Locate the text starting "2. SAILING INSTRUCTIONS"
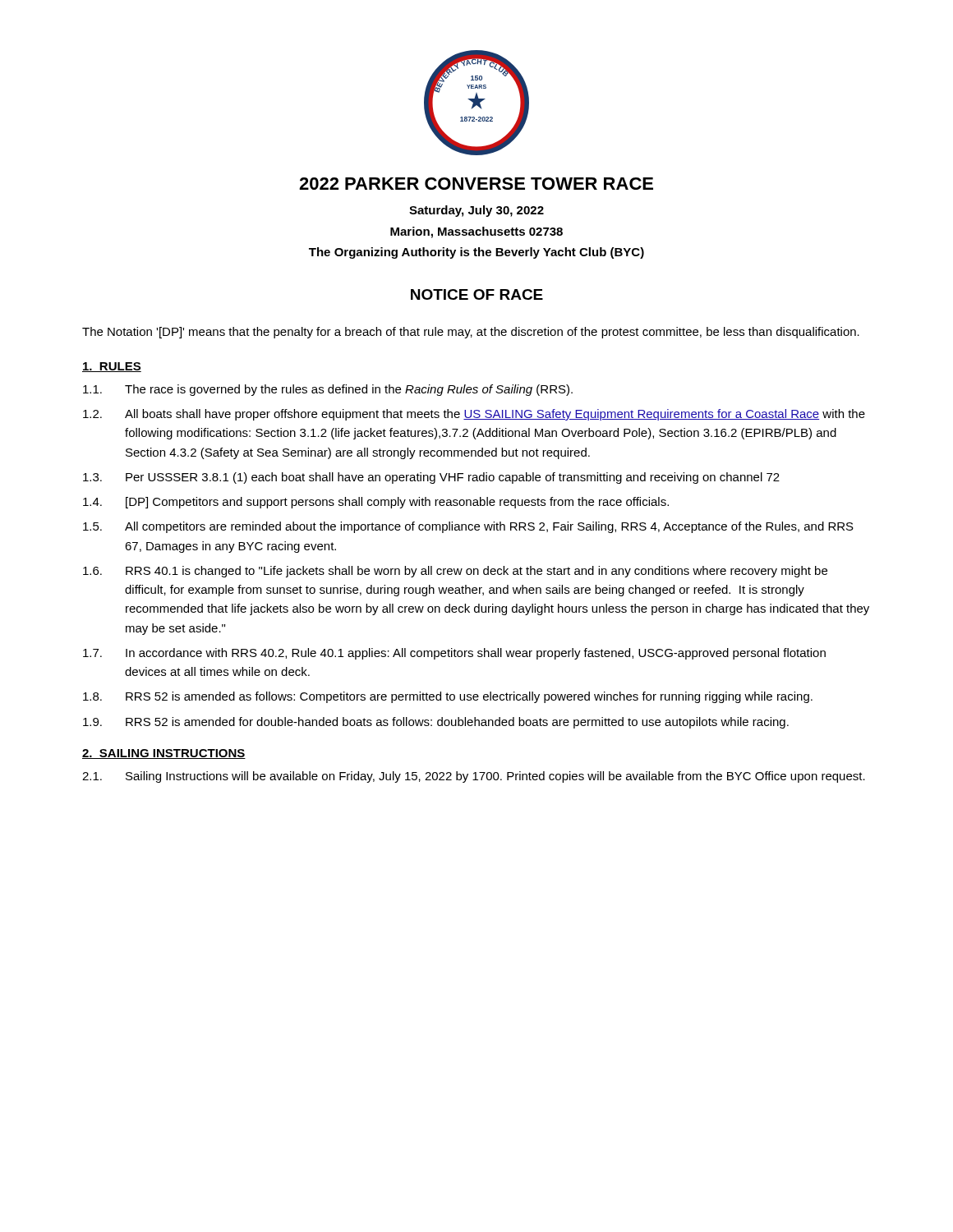 pyautogui.click(x=164, y=753)
